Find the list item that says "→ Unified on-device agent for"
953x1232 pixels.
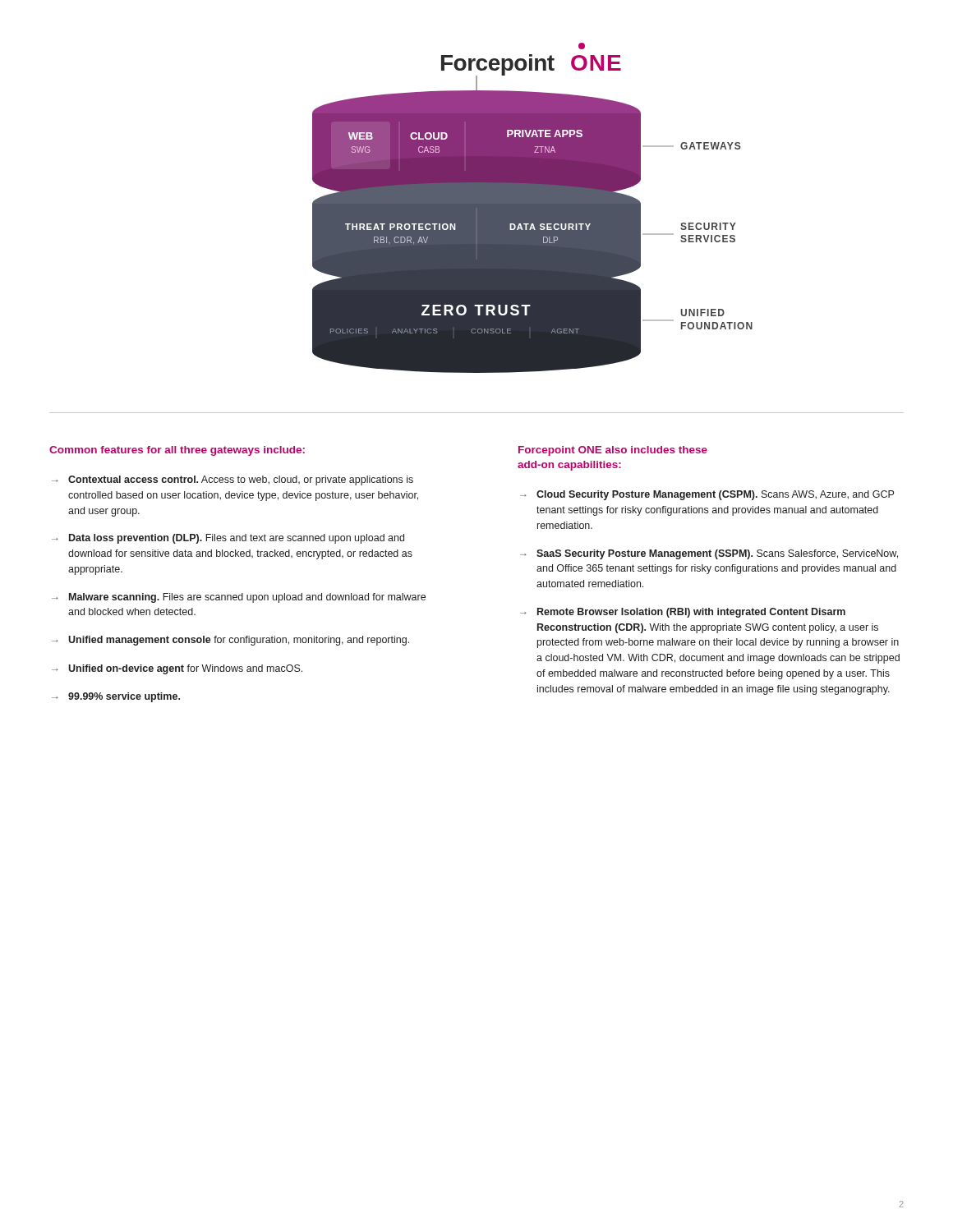(242, 669)
